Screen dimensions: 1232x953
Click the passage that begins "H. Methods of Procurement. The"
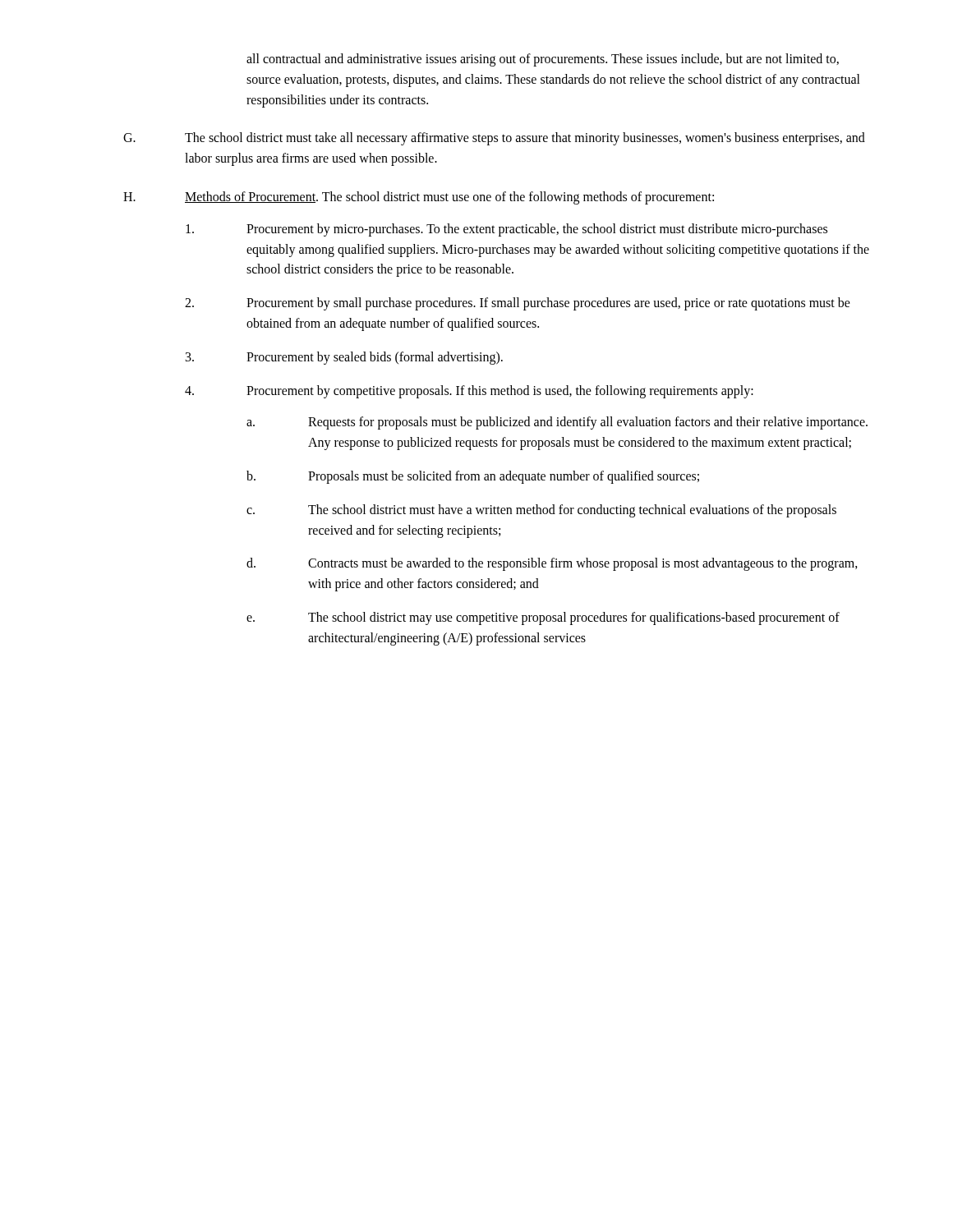pos(497,427)
